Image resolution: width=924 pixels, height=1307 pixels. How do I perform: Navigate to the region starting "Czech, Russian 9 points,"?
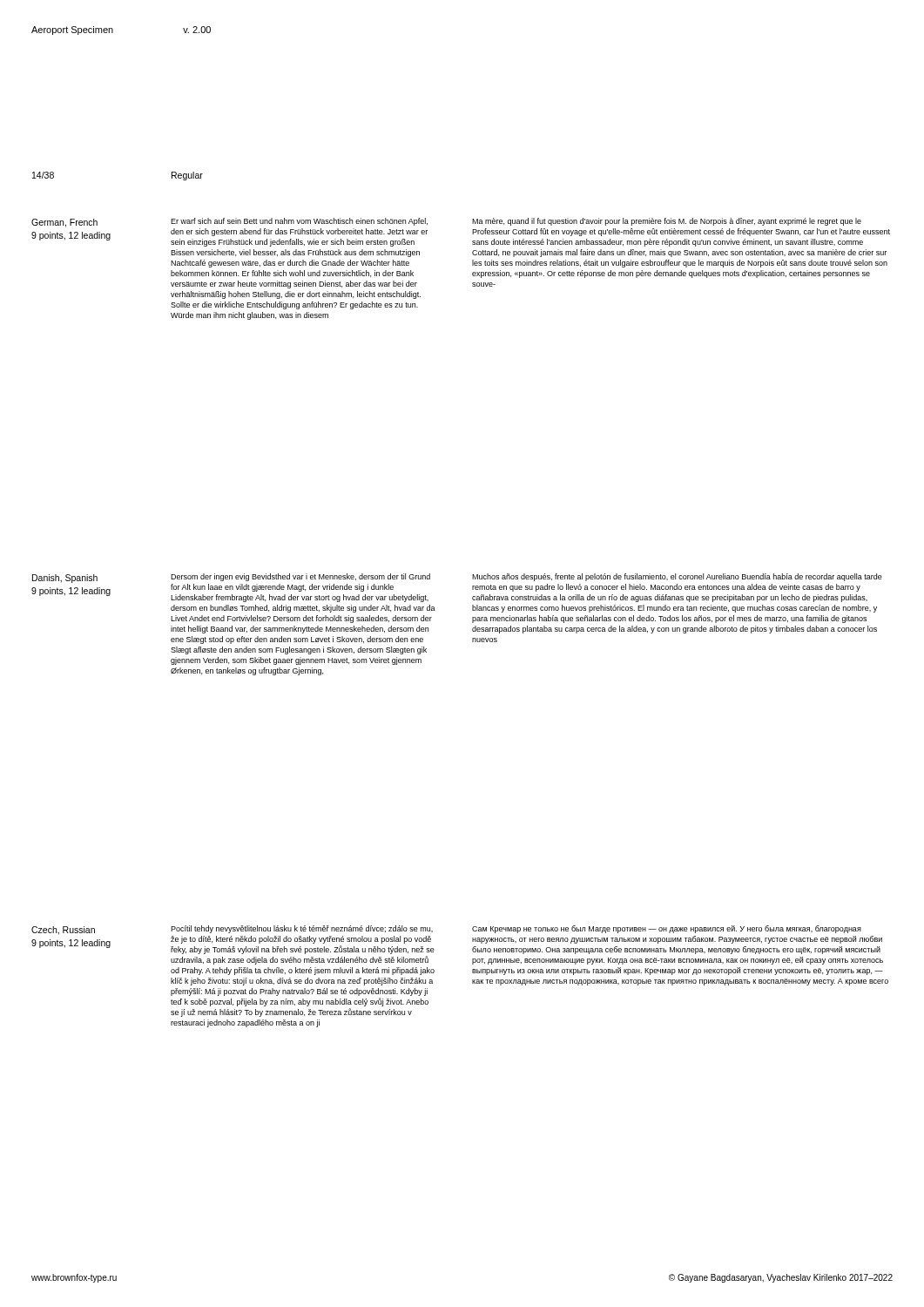pos(71,936)
